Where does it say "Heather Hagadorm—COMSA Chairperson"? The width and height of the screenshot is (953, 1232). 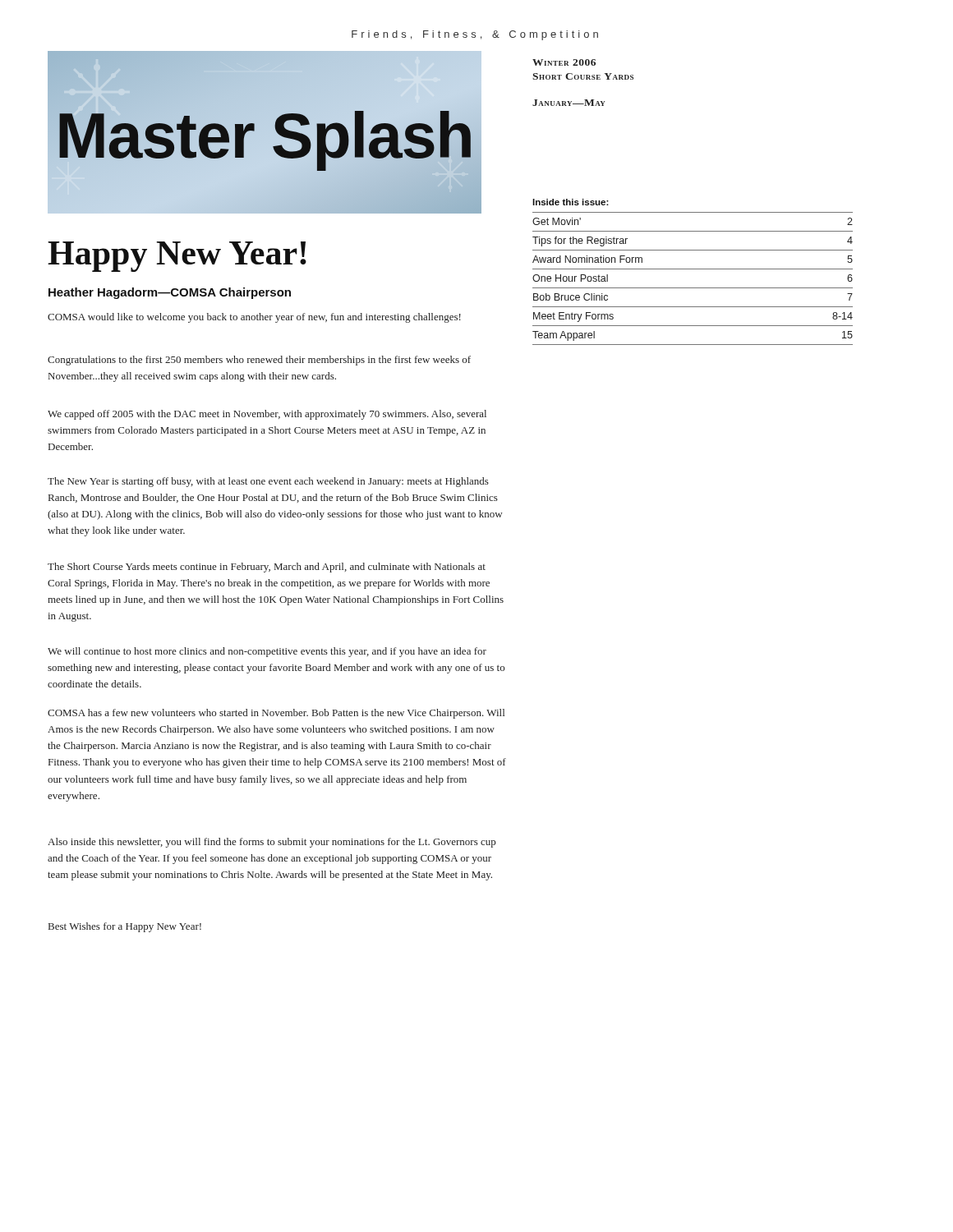pos(278,292)
